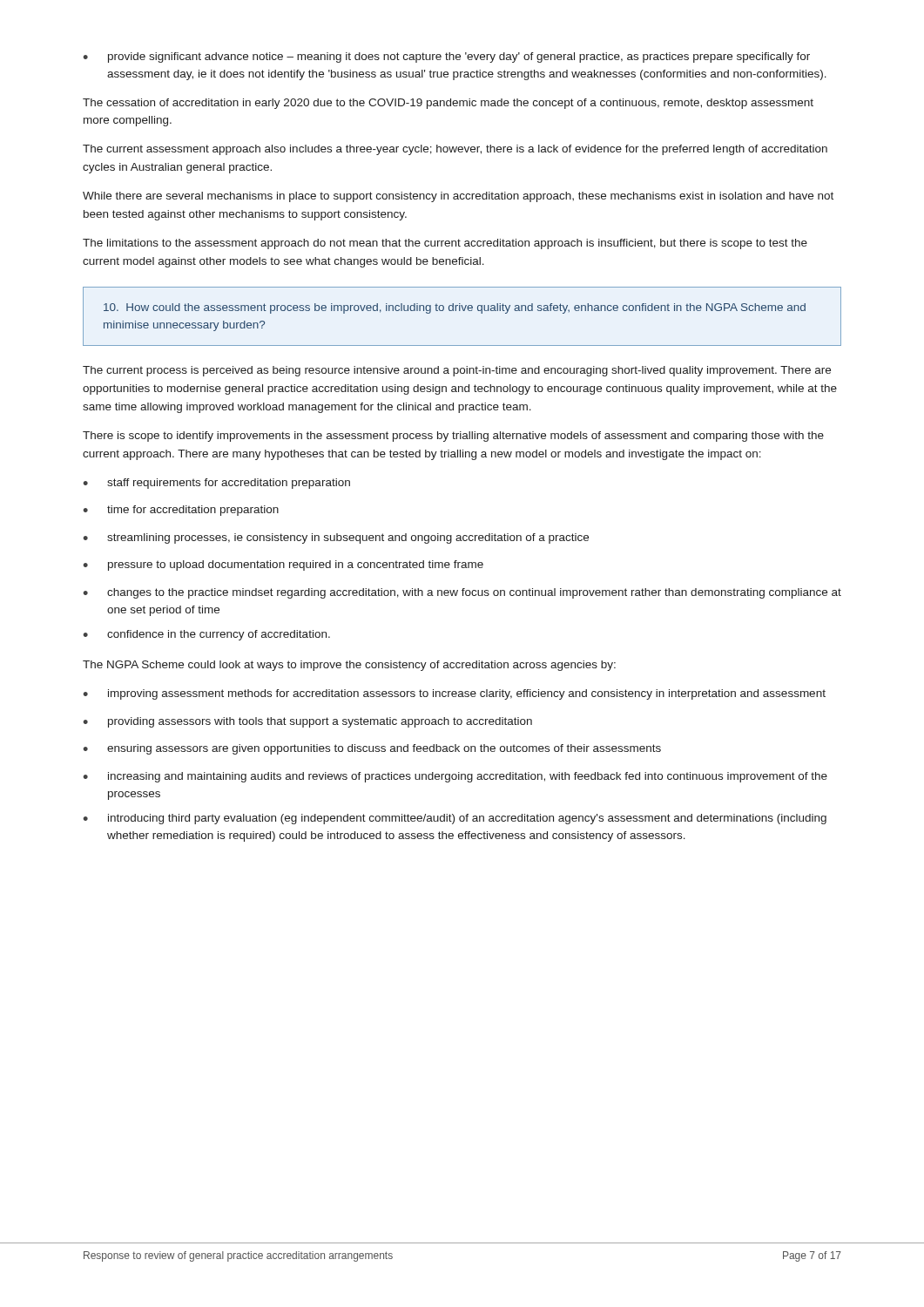The width and height of the screenshot is (924, 1307).
Task: Point to the block beginning "The NGPA Scheme"
Action: (462, 666)
